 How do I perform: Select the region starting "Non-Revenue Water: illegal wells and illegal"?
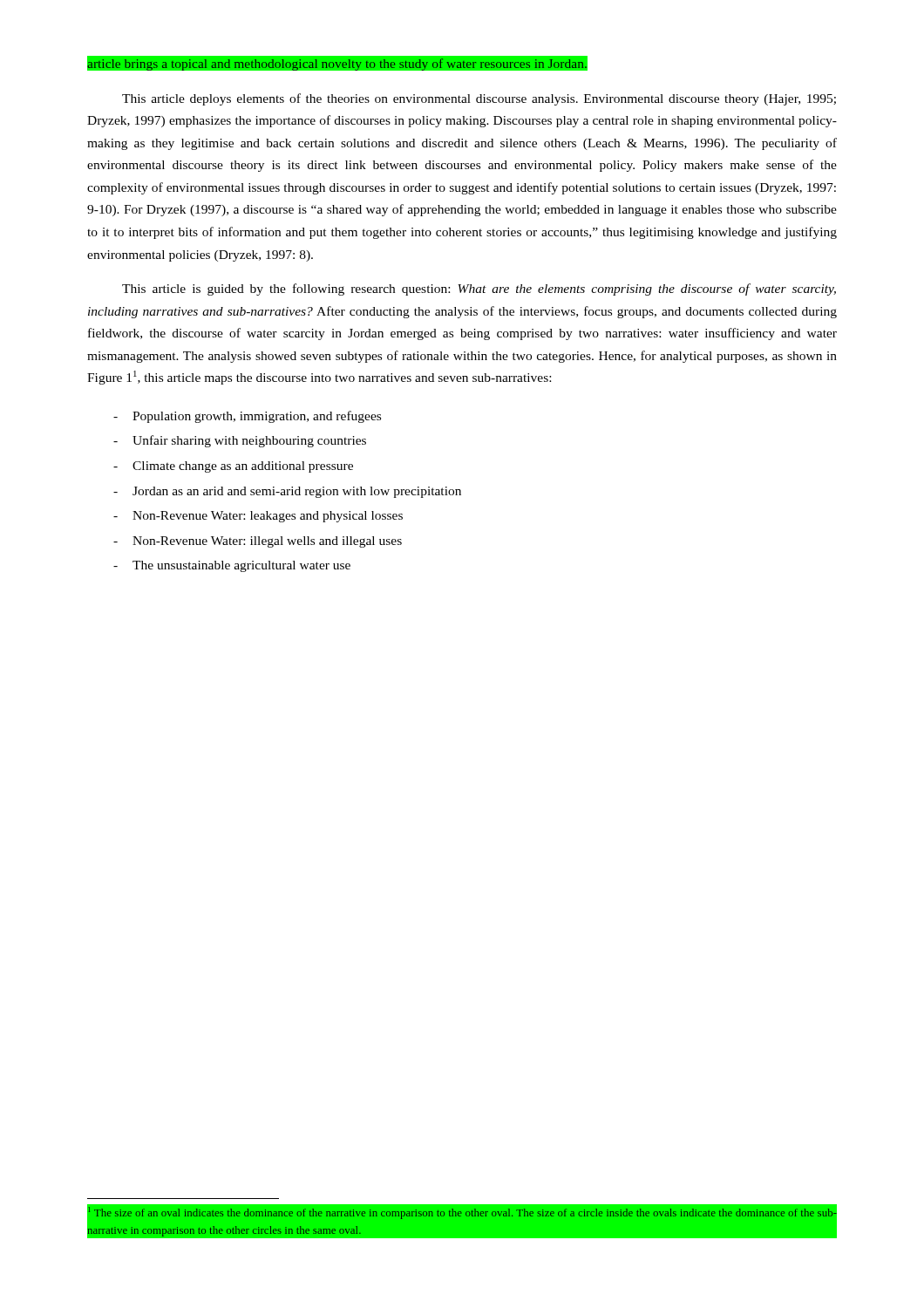point(258,540)
